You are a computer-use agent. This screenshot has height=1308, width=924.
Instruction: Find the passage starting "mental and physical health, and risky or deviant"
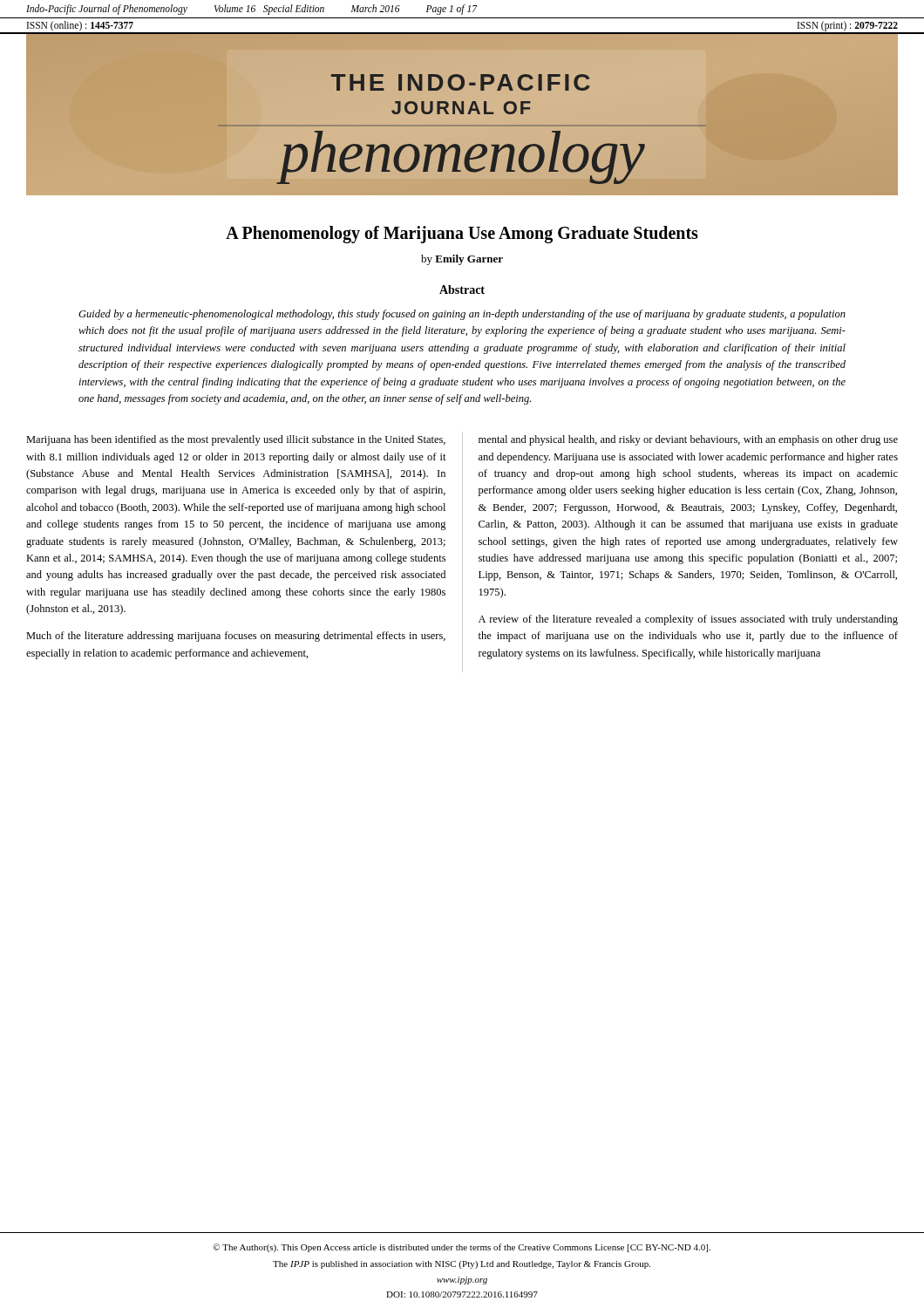pyautogui.click(x=688, y=547)
